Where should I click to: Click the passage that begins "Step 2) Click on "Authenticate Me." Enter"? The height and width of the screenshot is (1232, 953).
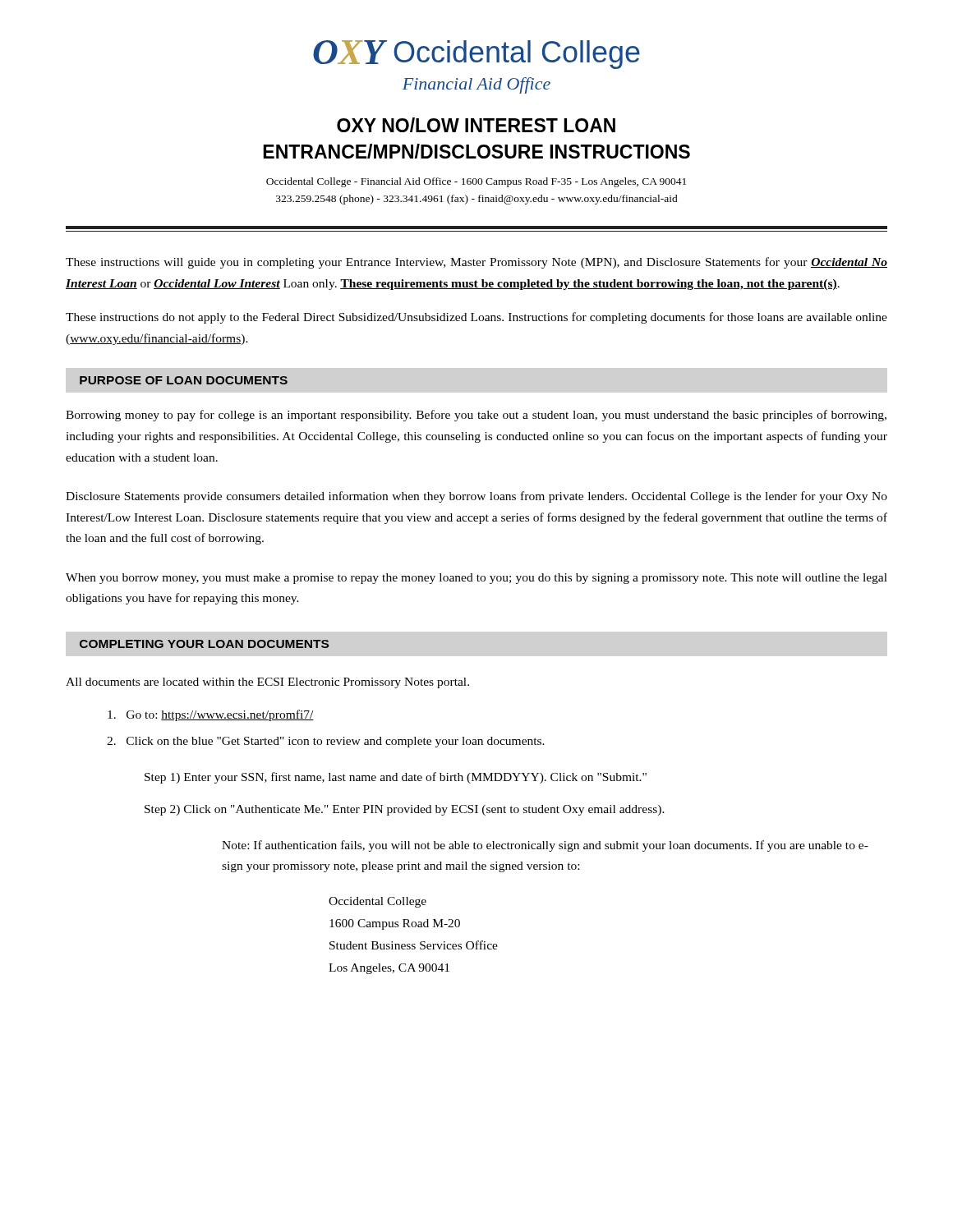(404, 809)
